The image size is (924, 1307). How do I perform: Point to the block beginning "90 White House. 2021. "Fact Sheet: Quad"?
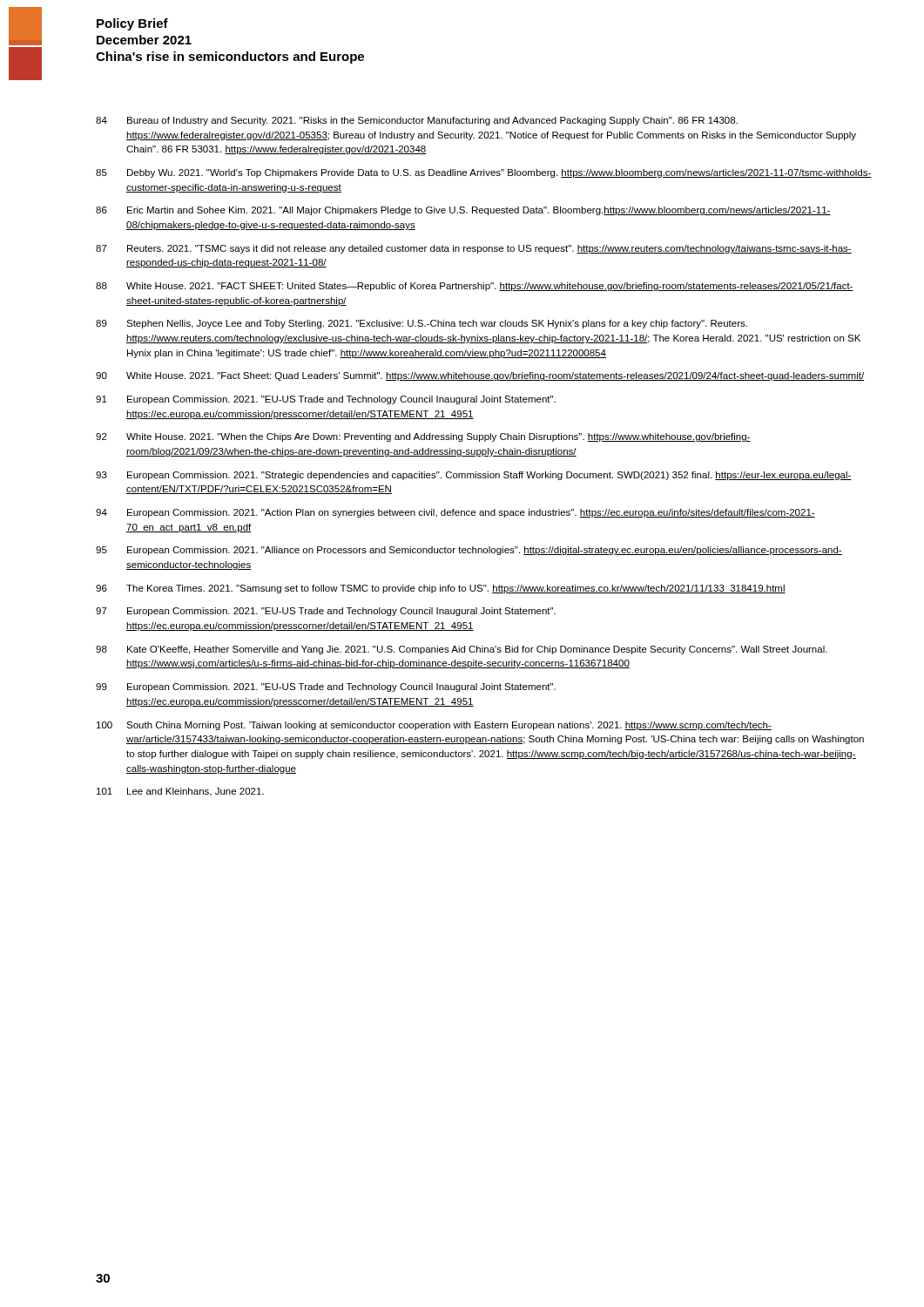pos(484,376)
